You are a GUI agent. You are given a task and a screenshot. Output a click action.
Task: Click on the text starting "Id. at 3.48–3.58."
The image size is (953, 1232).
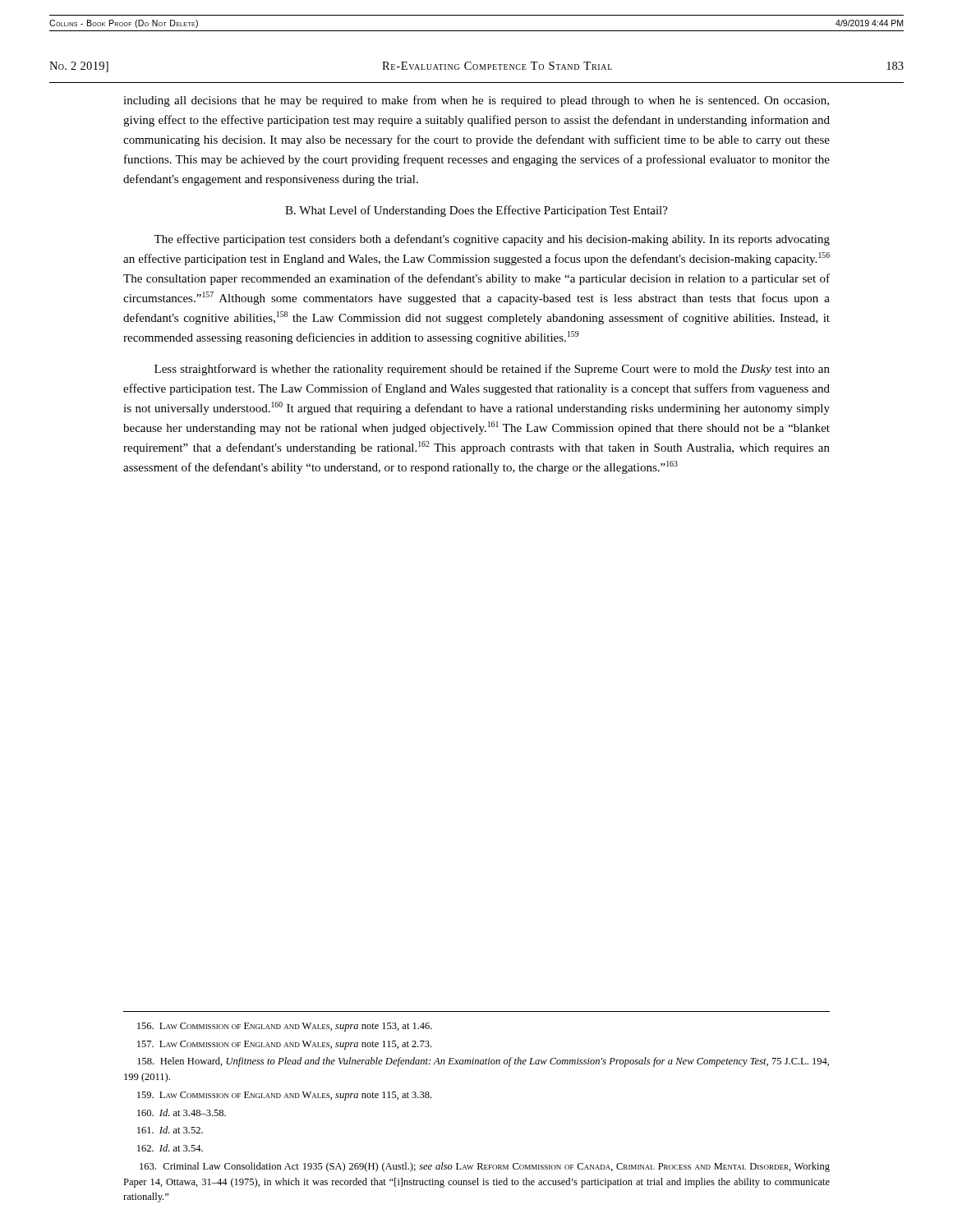tap(175, 1112)
